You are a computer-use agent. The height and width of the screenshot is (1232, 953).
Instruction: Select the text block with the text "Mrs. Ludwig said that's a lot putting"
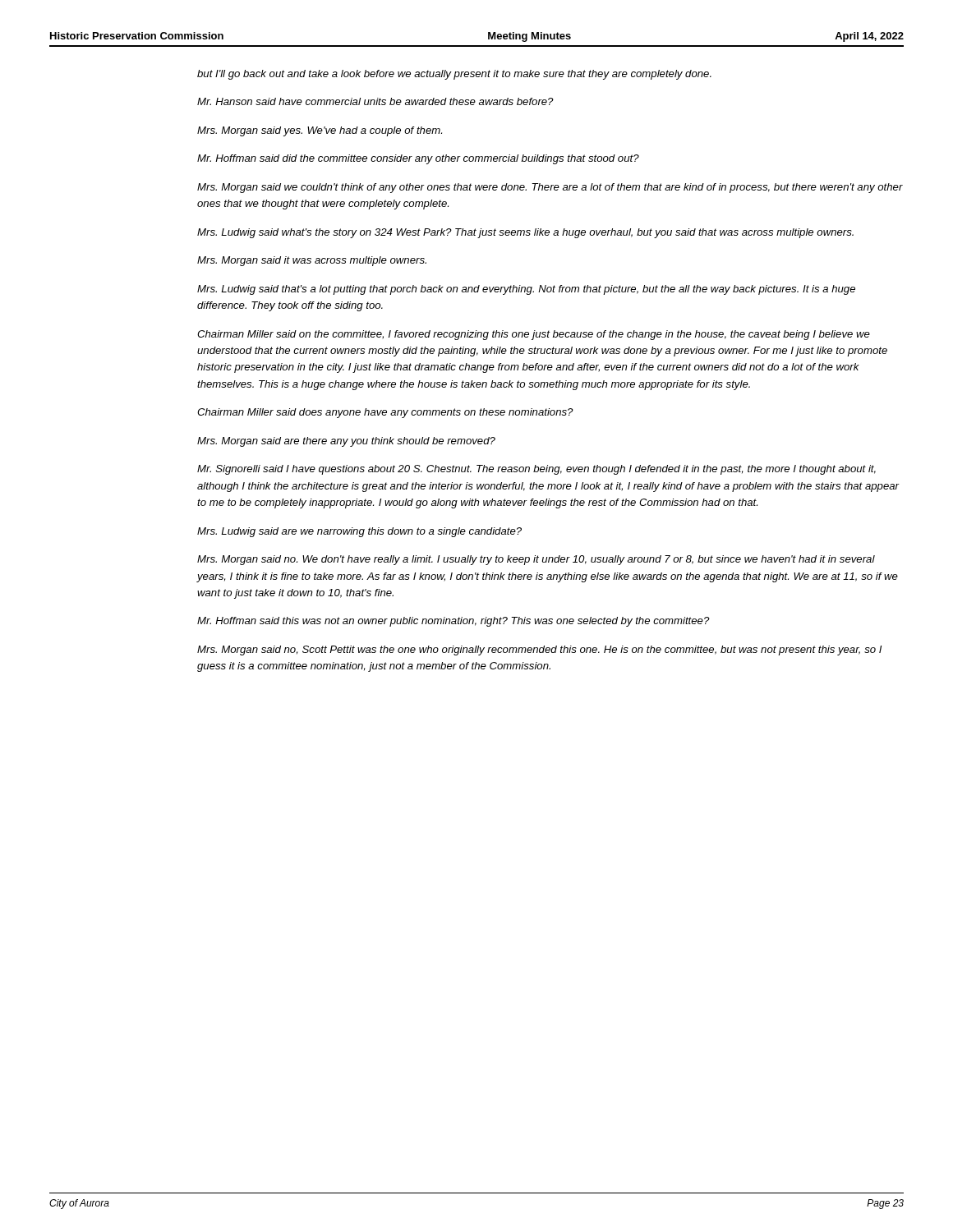526,297
